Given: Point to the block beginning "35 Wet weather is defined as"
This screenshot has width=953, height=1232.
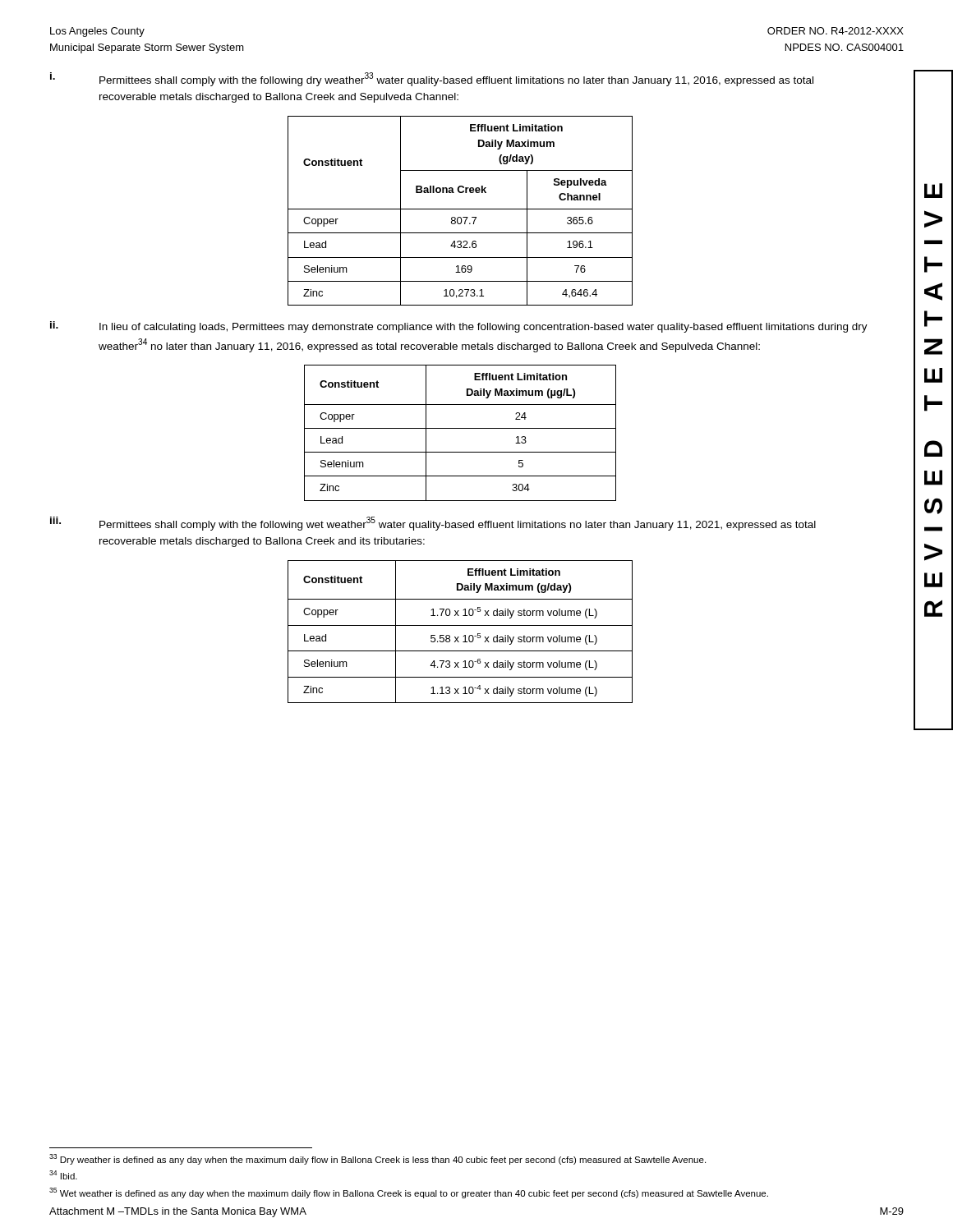Looking at the screenshot, I should (x=409, y=1192).
